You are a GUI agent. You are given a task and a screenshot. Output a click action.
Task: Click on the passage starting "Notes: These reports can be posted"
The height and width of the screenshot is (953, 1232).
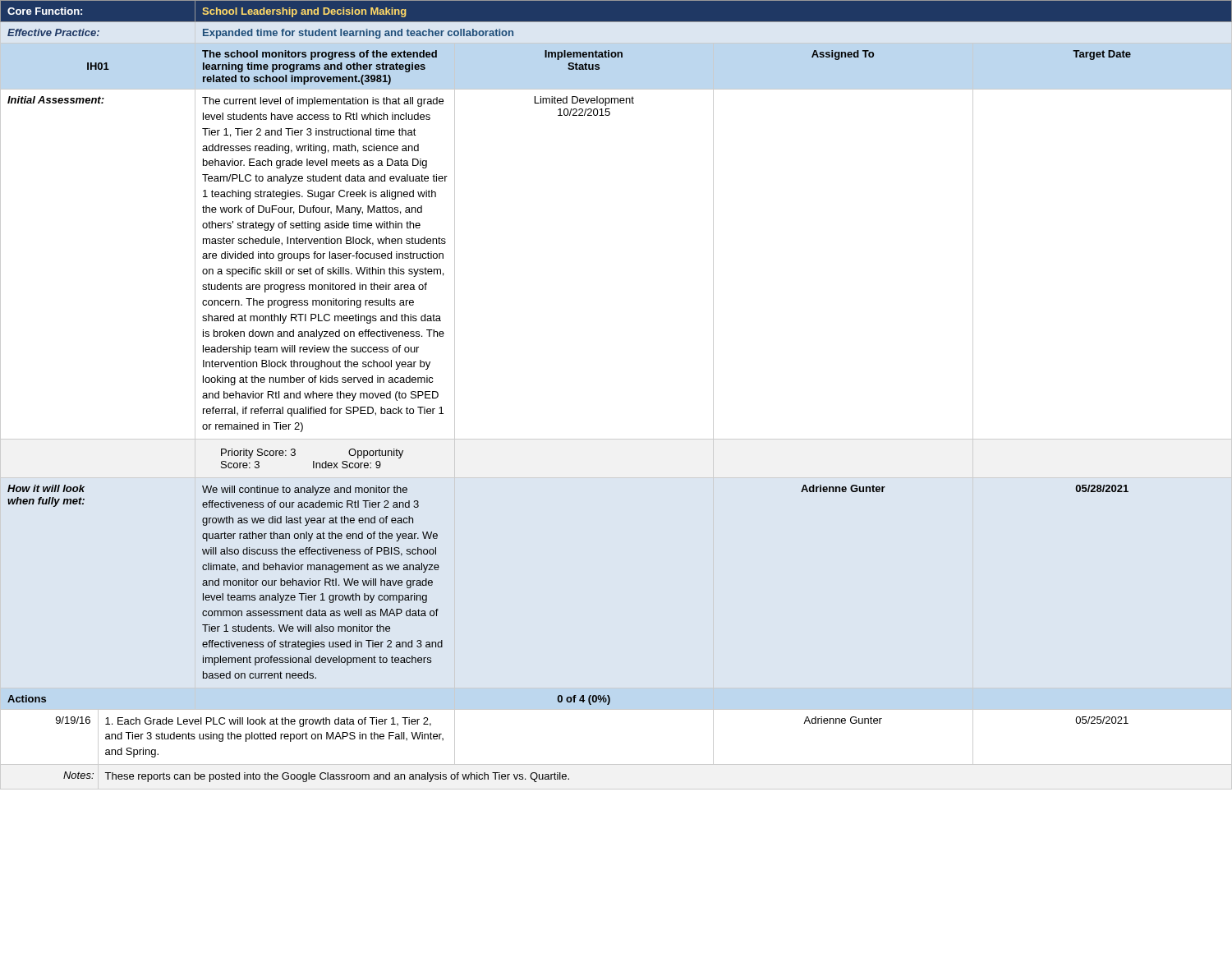[x=316, y=777]
